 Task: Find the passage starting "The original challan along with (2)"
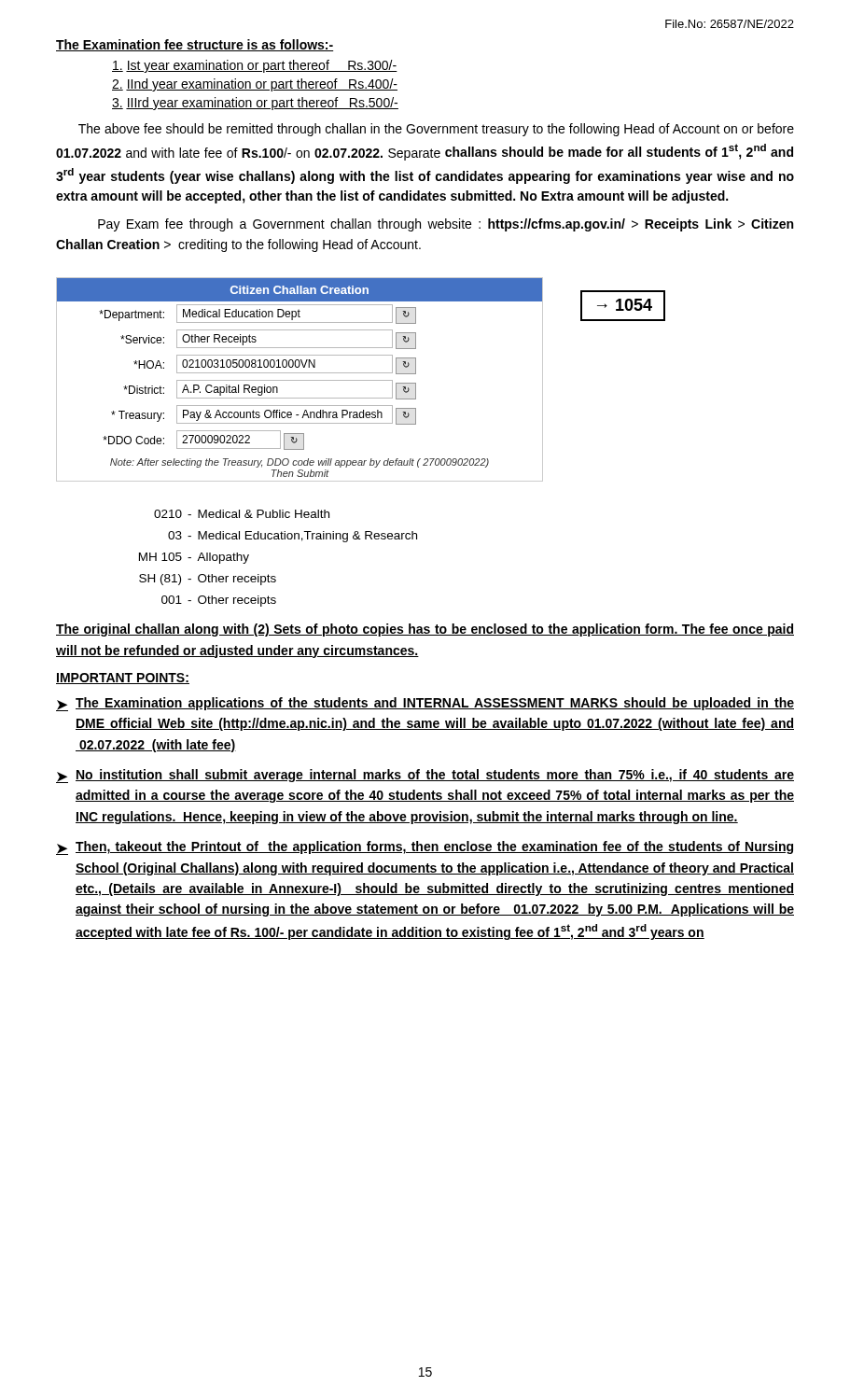click(425, 640)
